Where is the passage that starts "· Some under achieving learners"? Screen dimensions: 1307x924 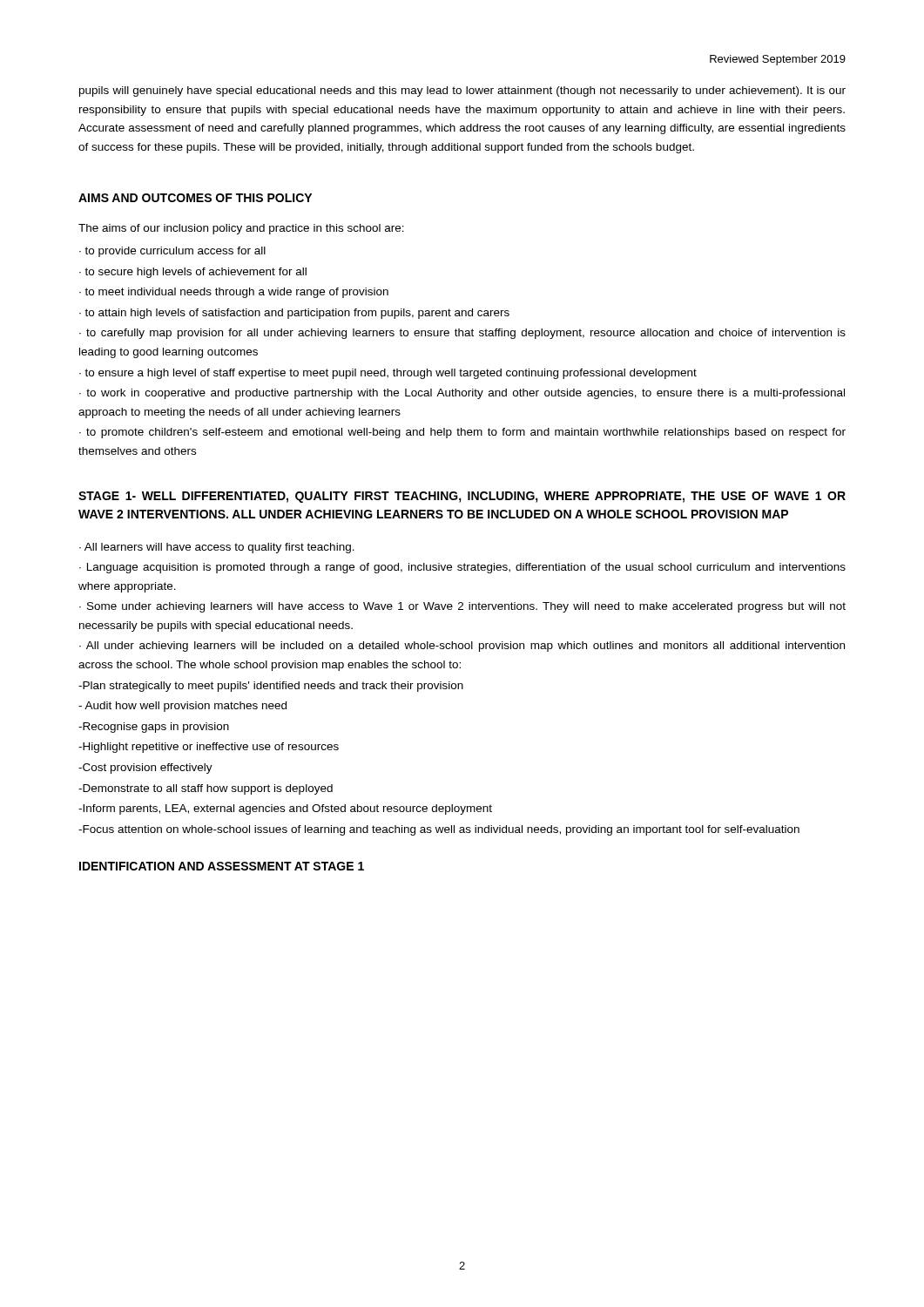pos(462,616)
